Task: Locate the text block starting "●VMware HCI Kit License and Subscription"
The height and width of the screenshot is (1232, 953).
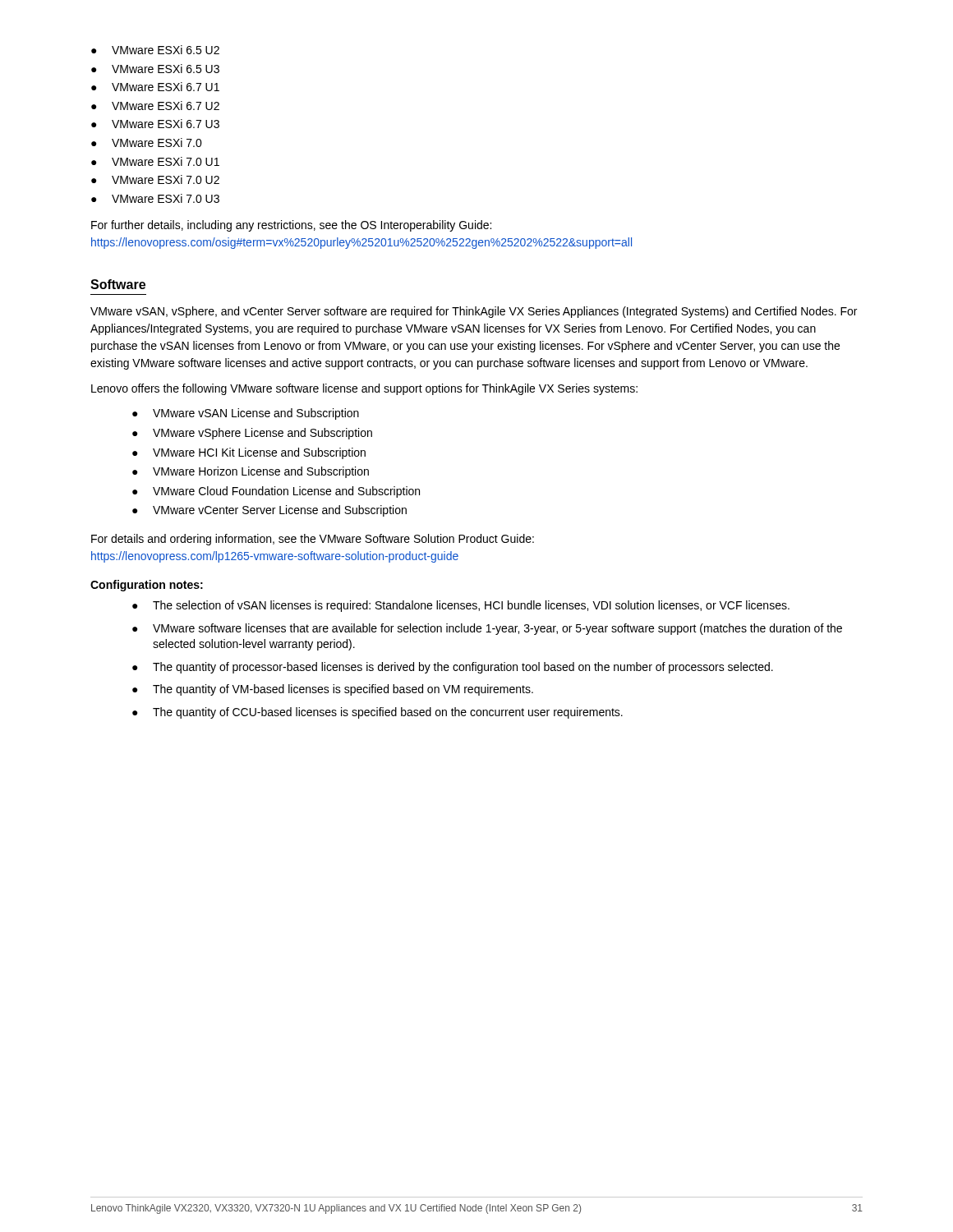Action: 249,453
